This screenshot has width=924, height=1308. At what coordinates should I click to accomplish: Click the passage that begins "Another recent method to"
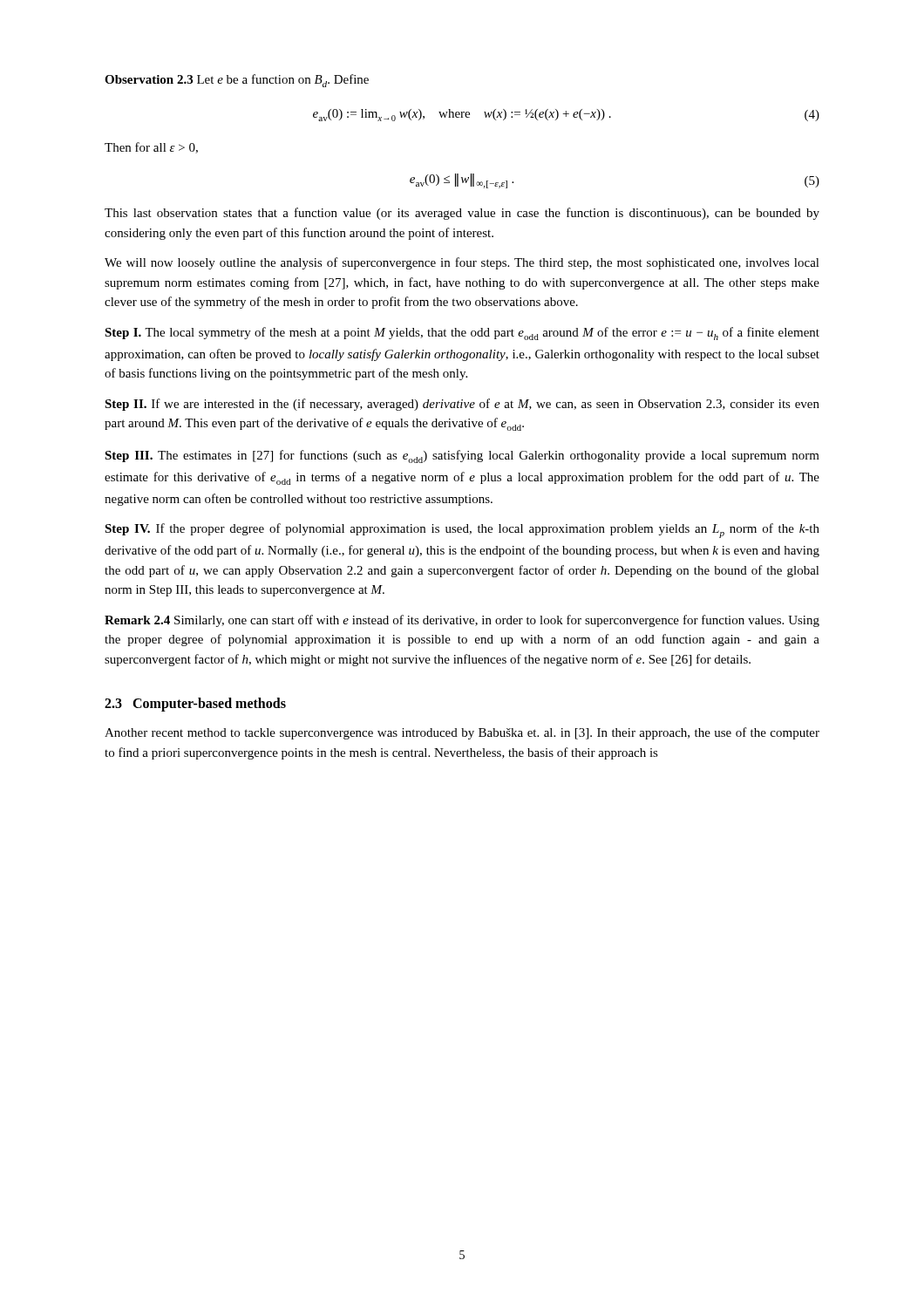(x=462, y=743)
